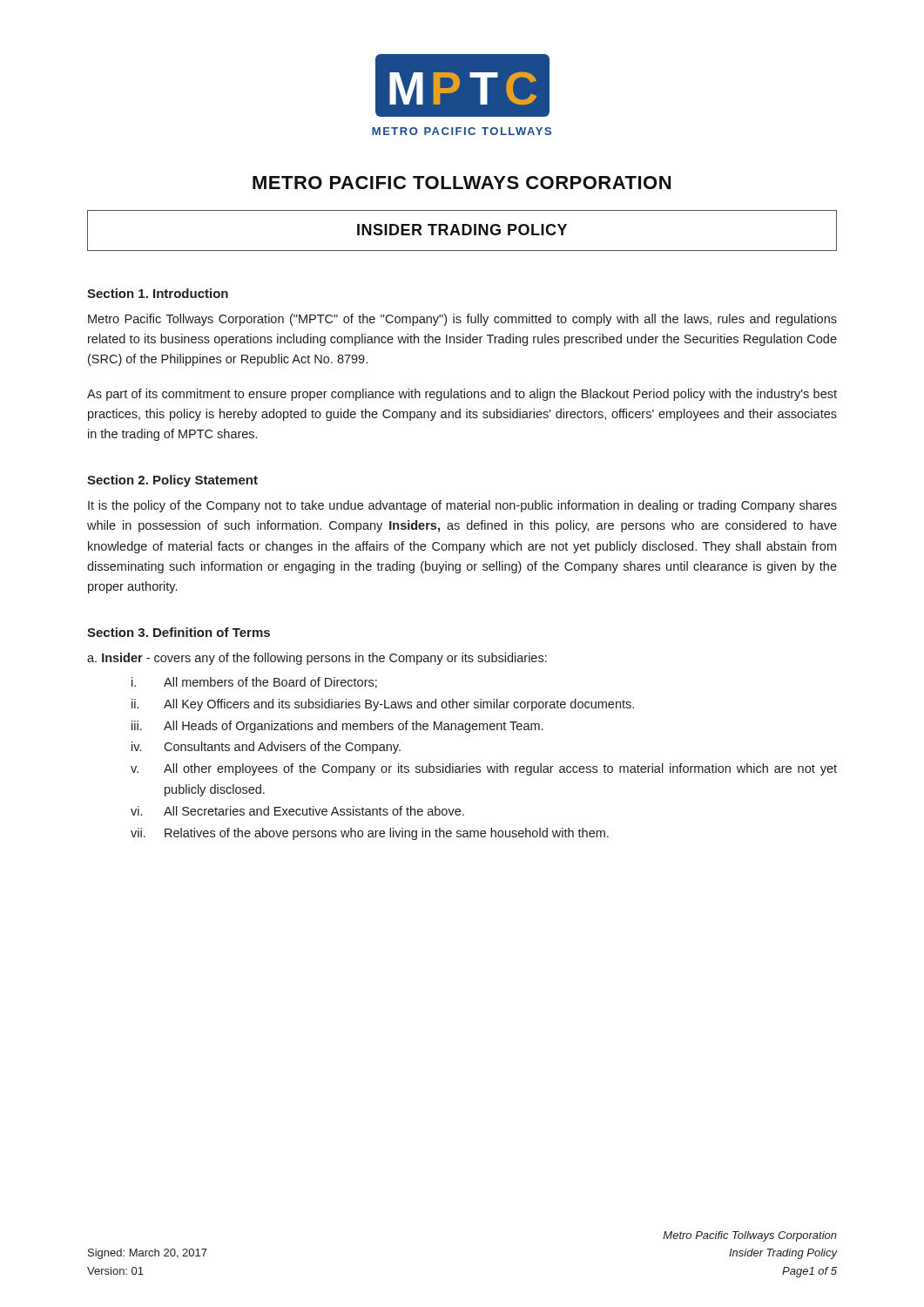924x1307 pixels.
Task: Locate the text "INSIDER TRADING POLICY"
Action: point(462,230)
